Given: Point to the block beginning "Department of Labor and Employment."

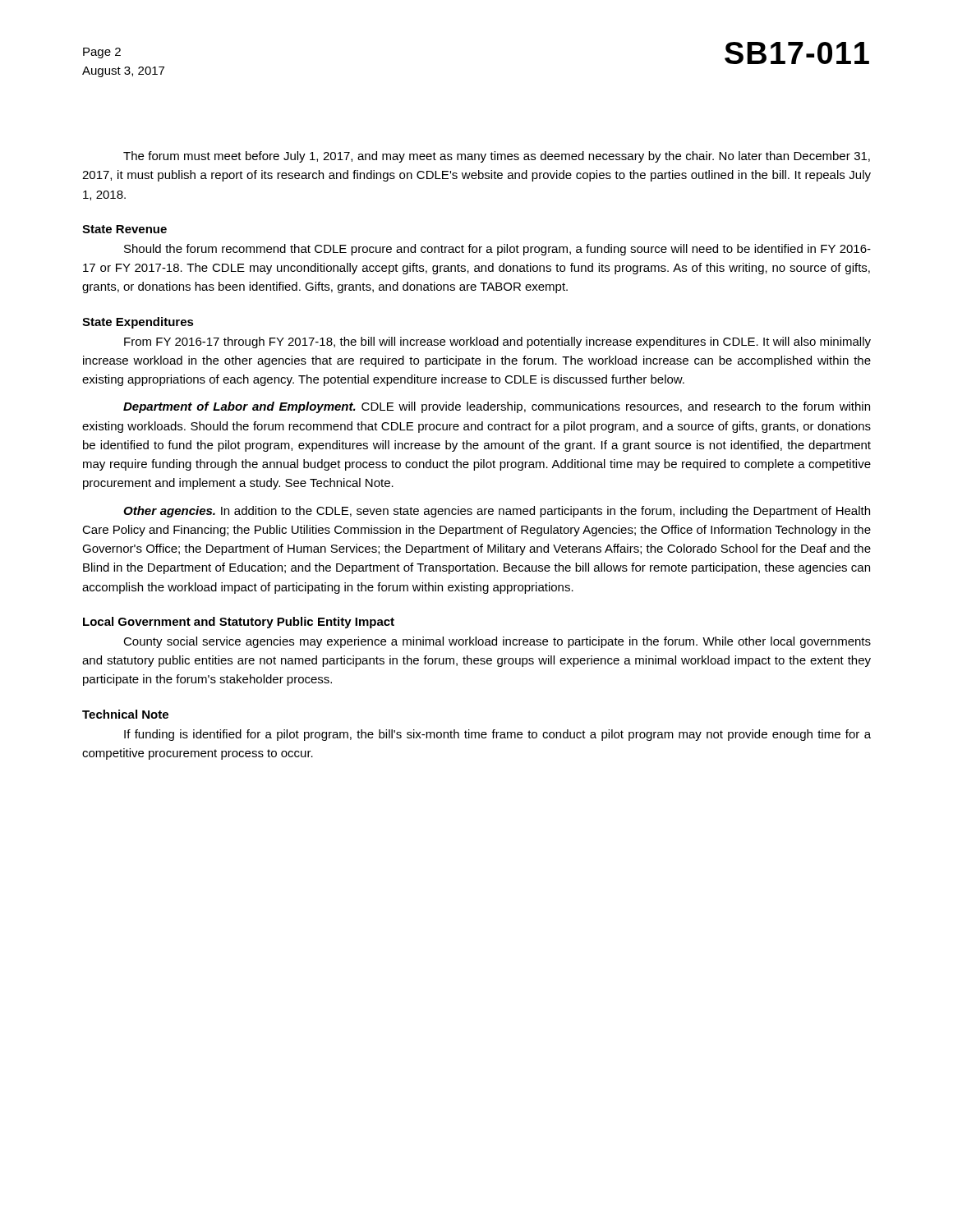Looking at the screenshot, I should tap(476, 445).
